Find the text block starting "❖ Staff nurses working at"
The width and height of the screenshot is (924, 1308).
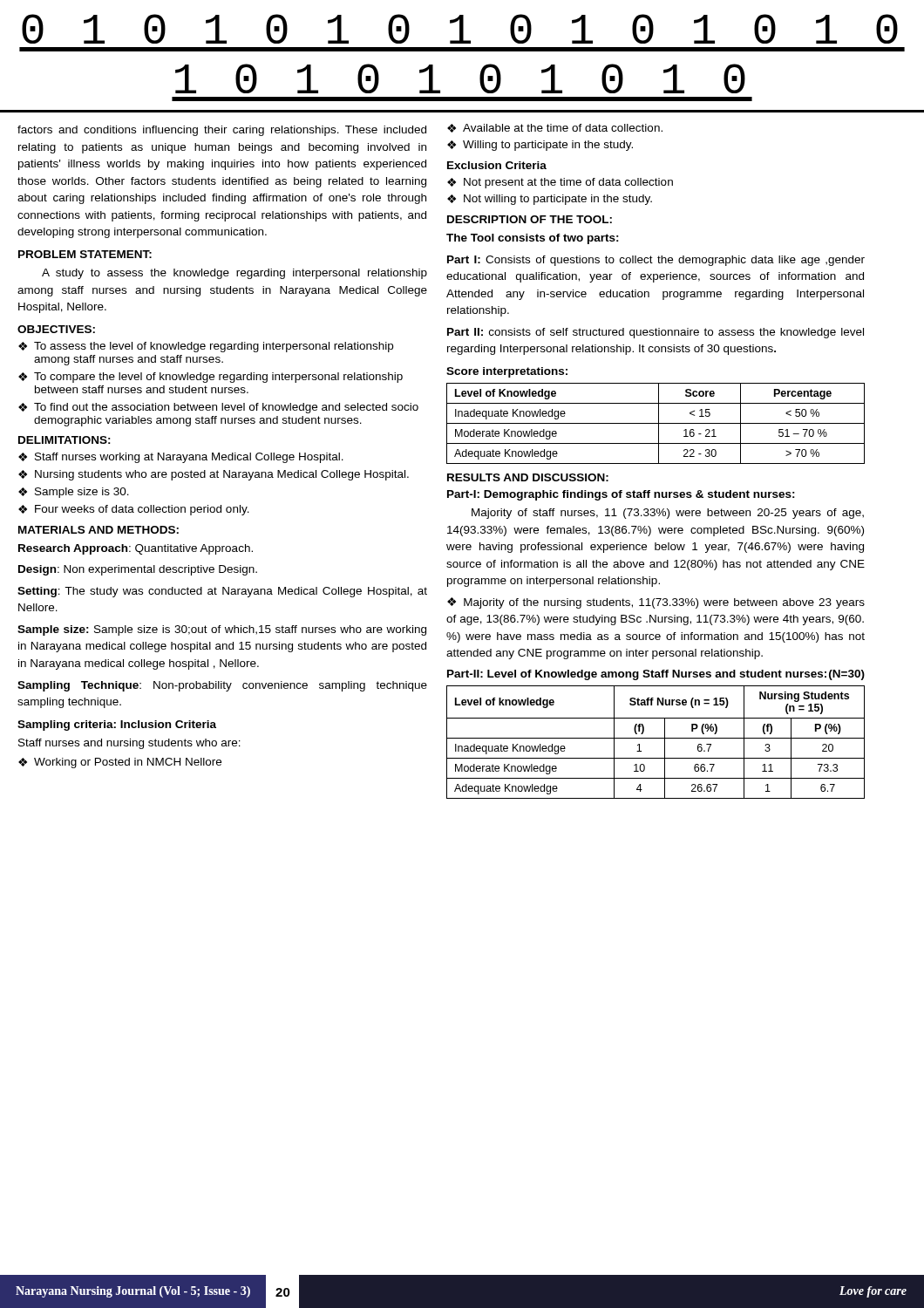(181, 457)
